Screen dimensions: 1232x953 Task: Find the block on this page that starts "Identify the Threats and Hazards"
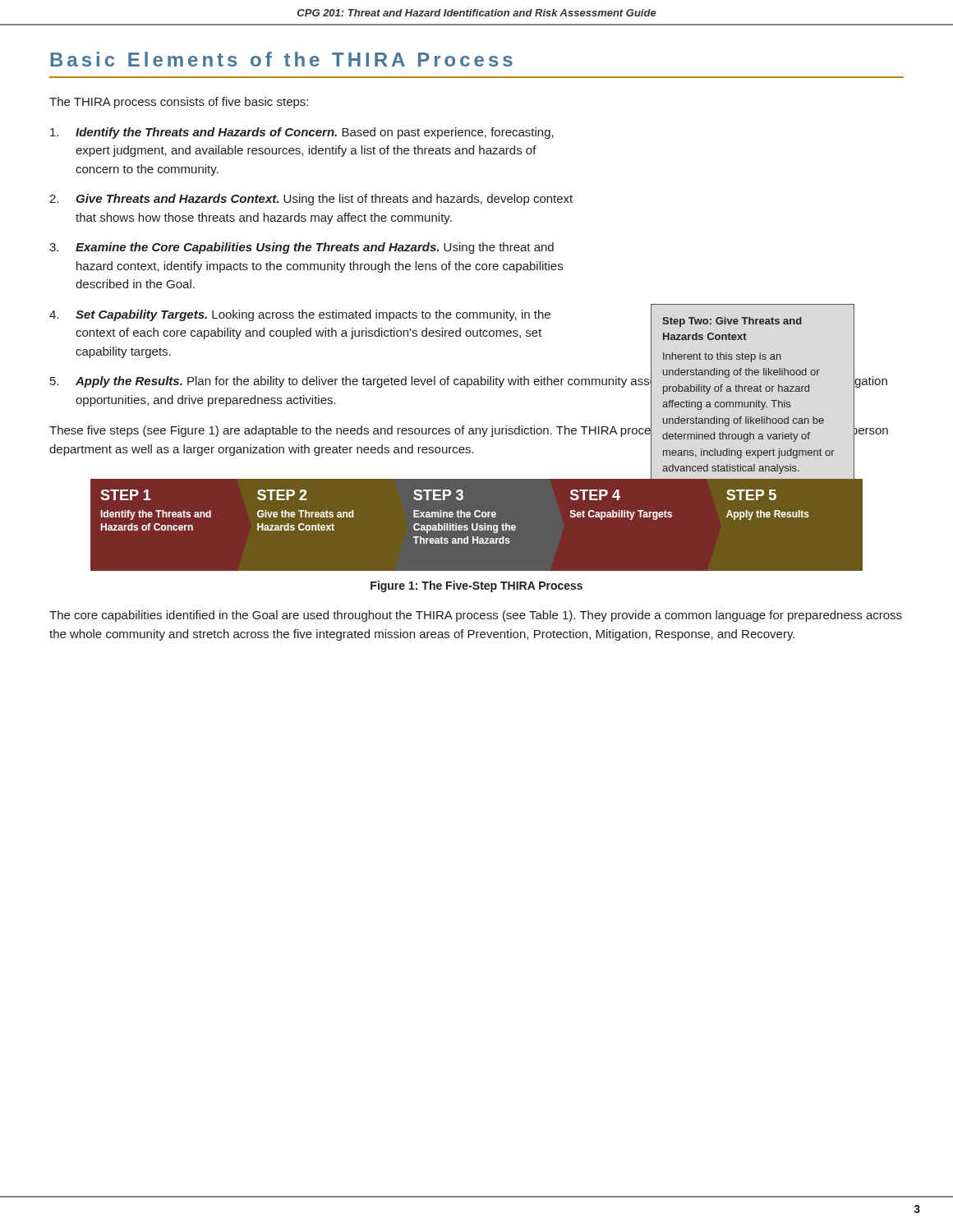pos(312,151)
